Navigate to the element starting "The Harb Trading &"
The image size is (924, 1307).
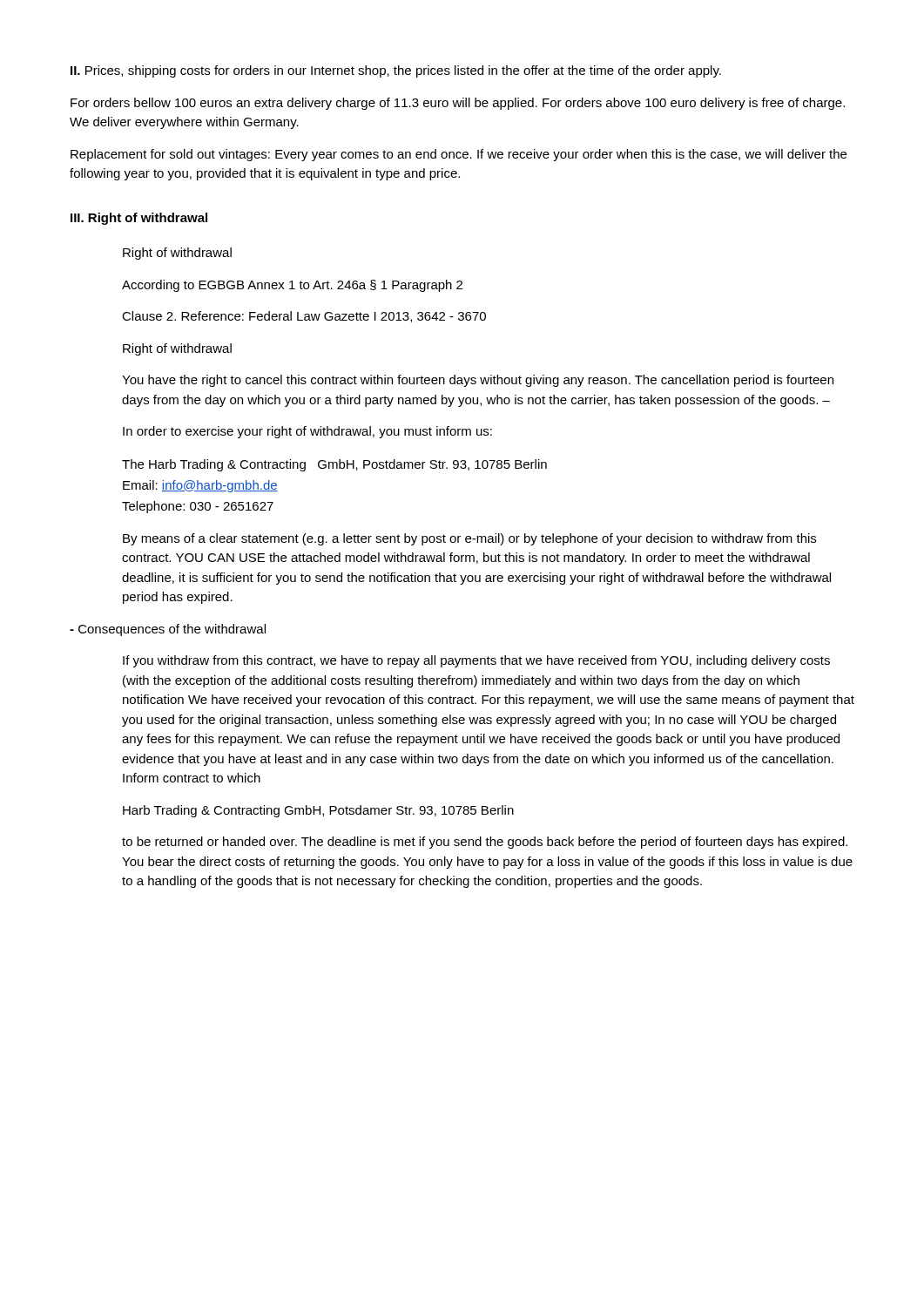334,465
